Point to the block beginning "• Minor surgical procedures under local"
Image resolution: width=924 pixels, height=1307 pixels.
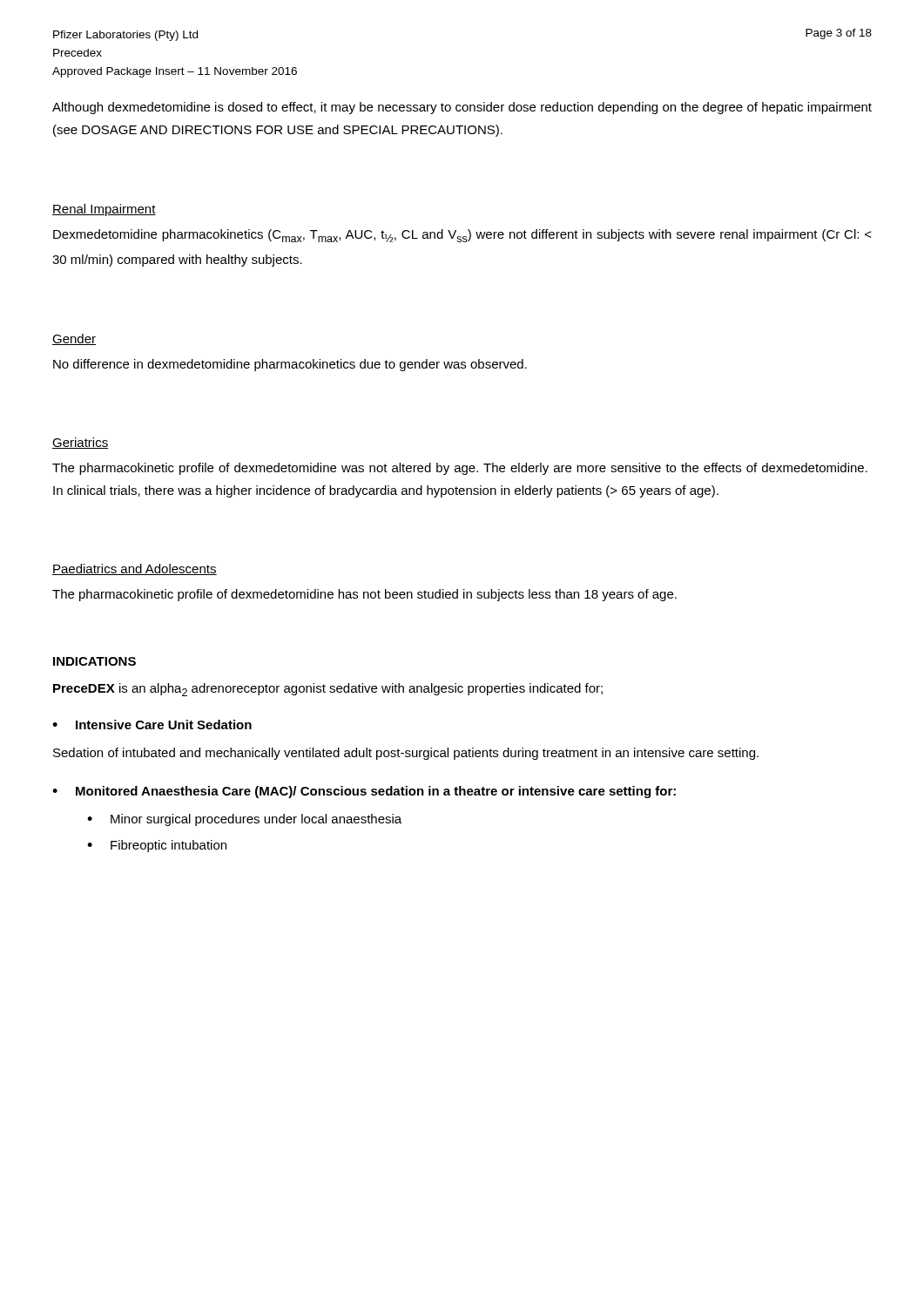(244, 819)
